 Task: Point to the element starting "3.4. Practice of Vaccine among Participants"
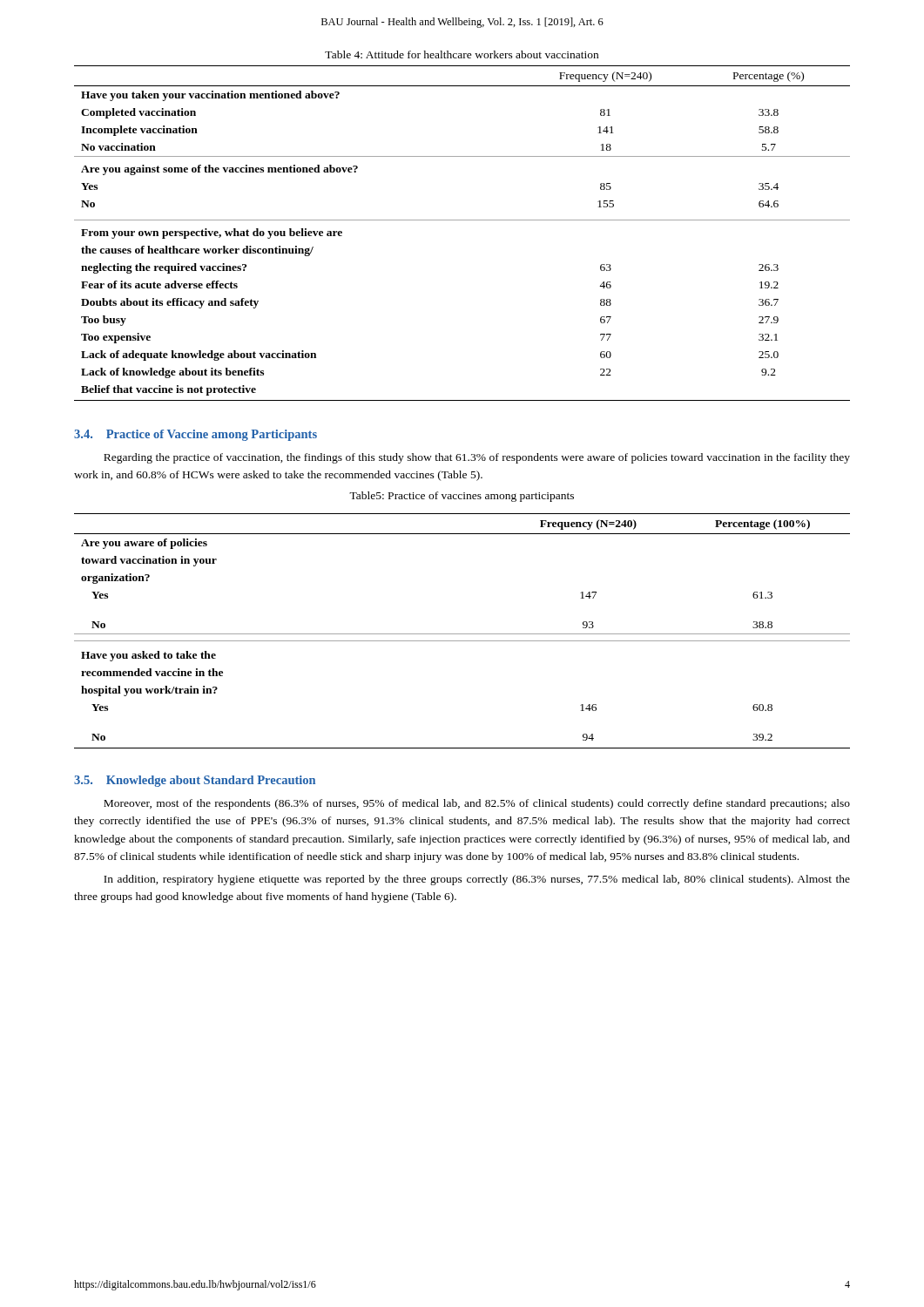[x=196, y=433]
